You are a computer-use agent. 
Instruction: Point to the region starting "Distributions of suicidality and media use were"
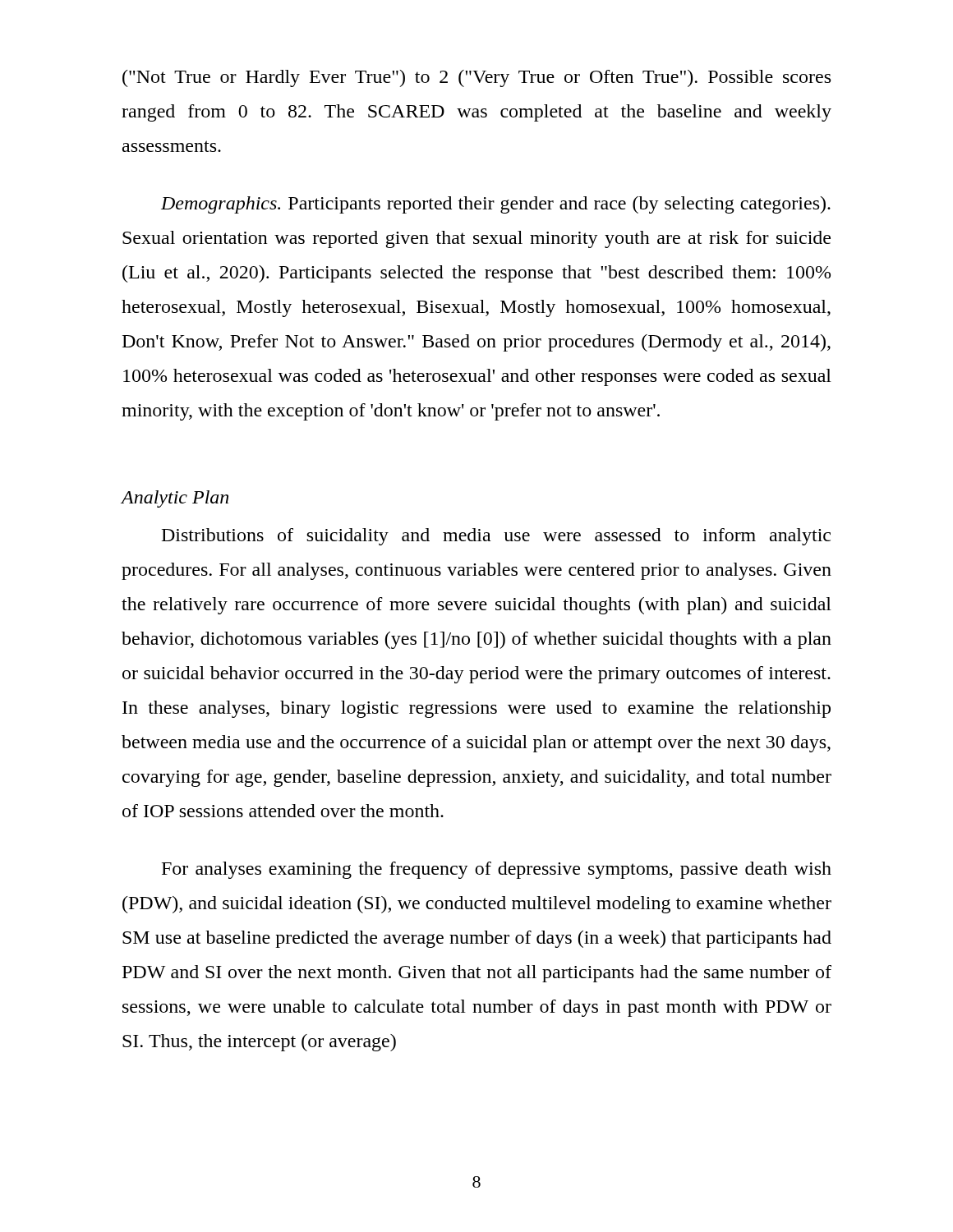coord(476,673)
